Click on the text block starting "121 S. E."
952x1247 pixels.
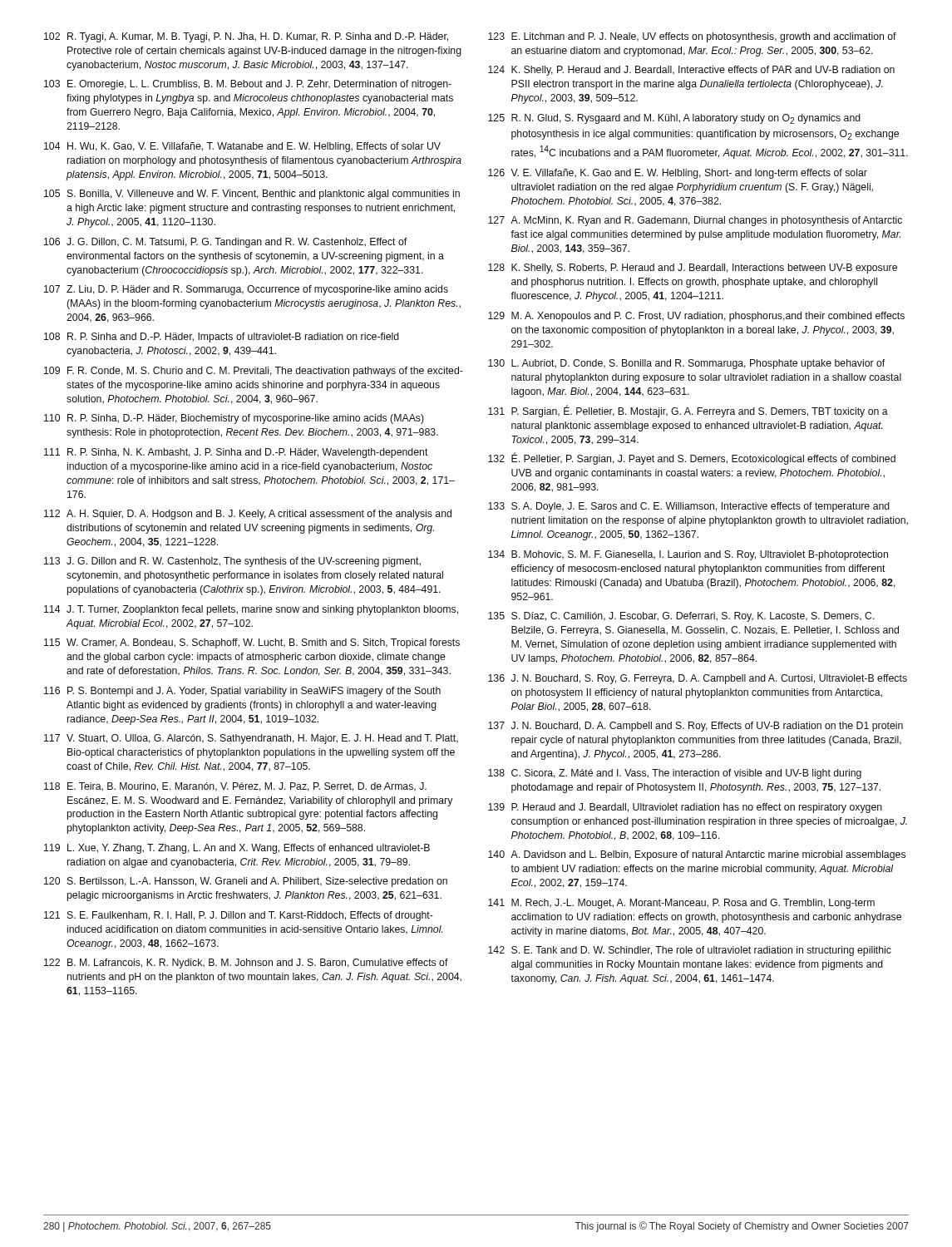pos(254,930)
